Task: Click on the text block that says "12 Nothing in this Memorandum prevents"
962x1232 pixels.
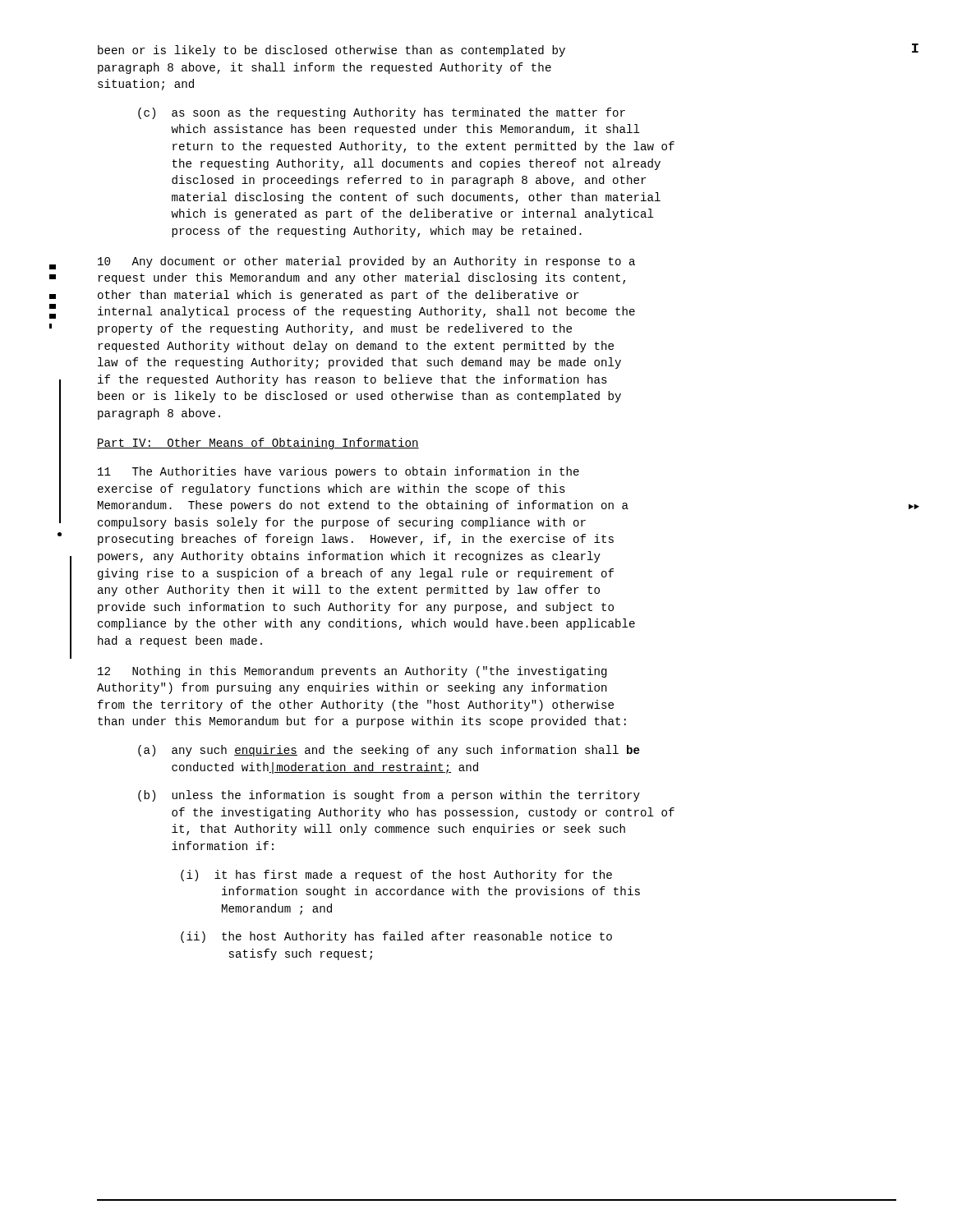Action: pyautogui.click(x=363, y=697)
